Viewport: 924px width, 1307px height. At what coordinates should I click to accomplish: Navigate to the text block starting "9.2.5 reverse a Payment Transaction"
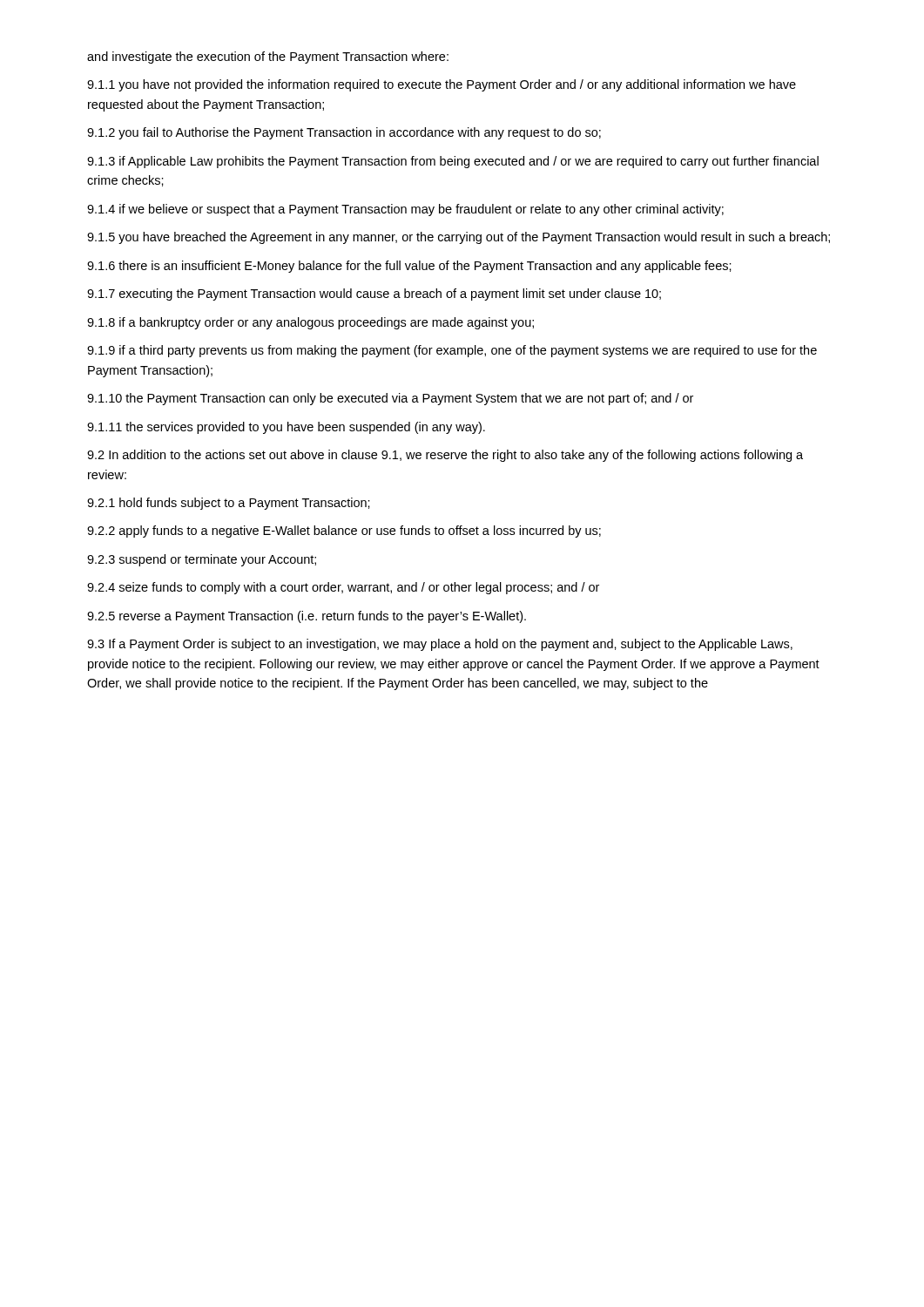(x=462, y=616)
